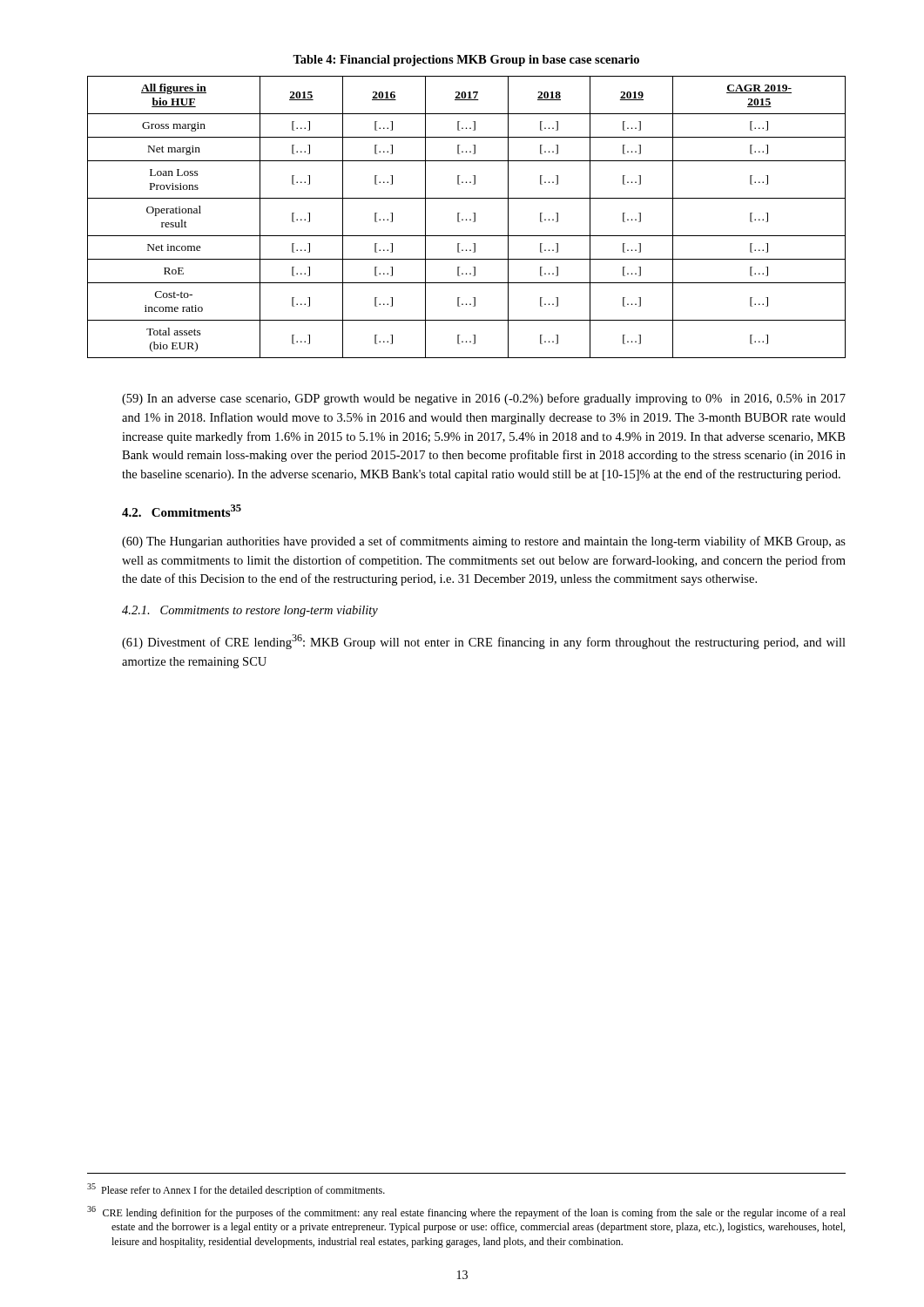This screenshot has width=924, height=1307.
Task: Locate the text block that says "(61) Divestment of CRE lending36: MKB"
Action: (x=484, y=650)
